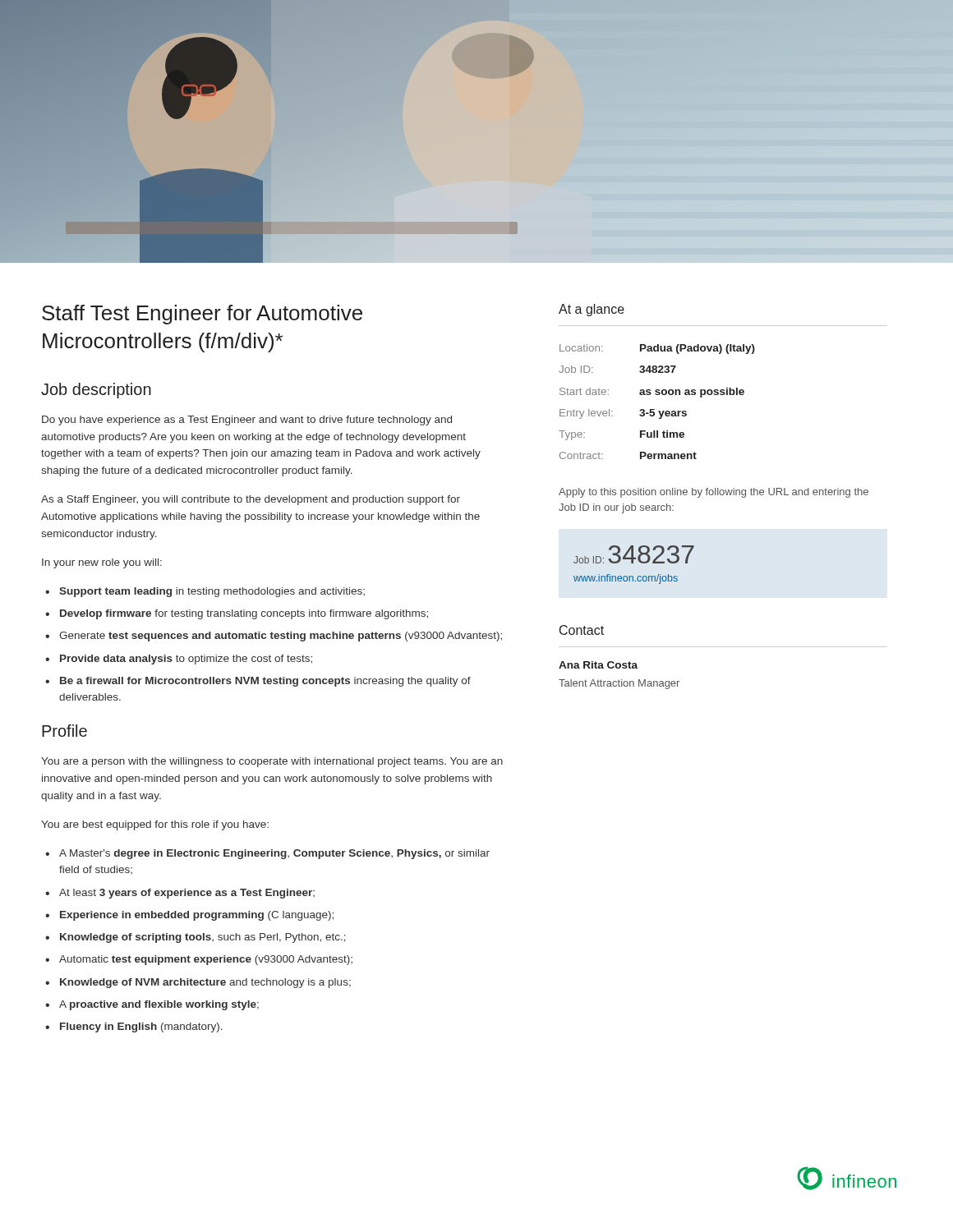Screen dimensions: 1232x953
Task: Point to the text block starting "You are best"
Action: (x=155, y=824)
